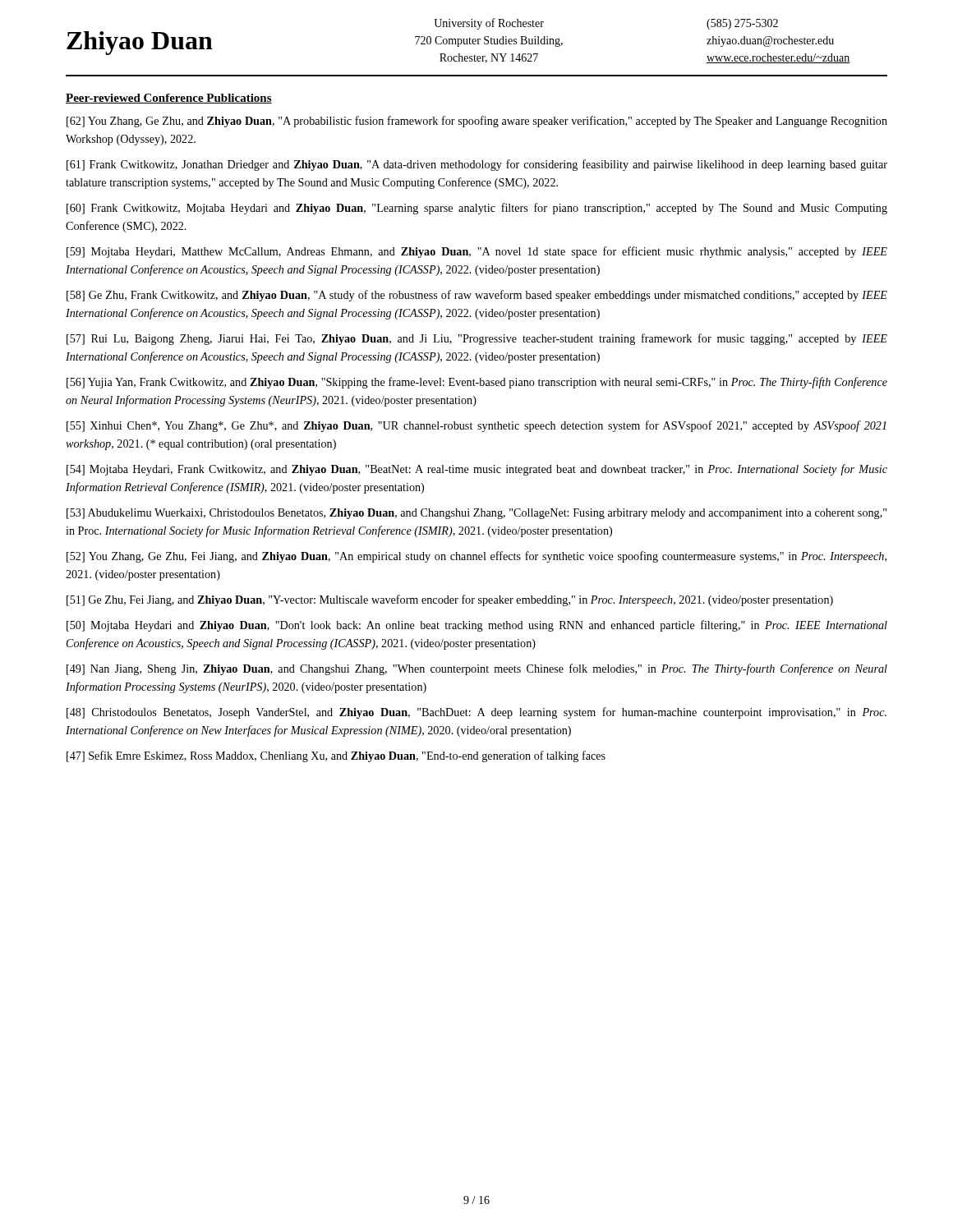Locate the region starting "[53] Abudukelimu Wuerkaixi, Christodoulos Benetatos,"
Image resolution: width=953 pixels, height=1232 pixels.
(476, 522)
